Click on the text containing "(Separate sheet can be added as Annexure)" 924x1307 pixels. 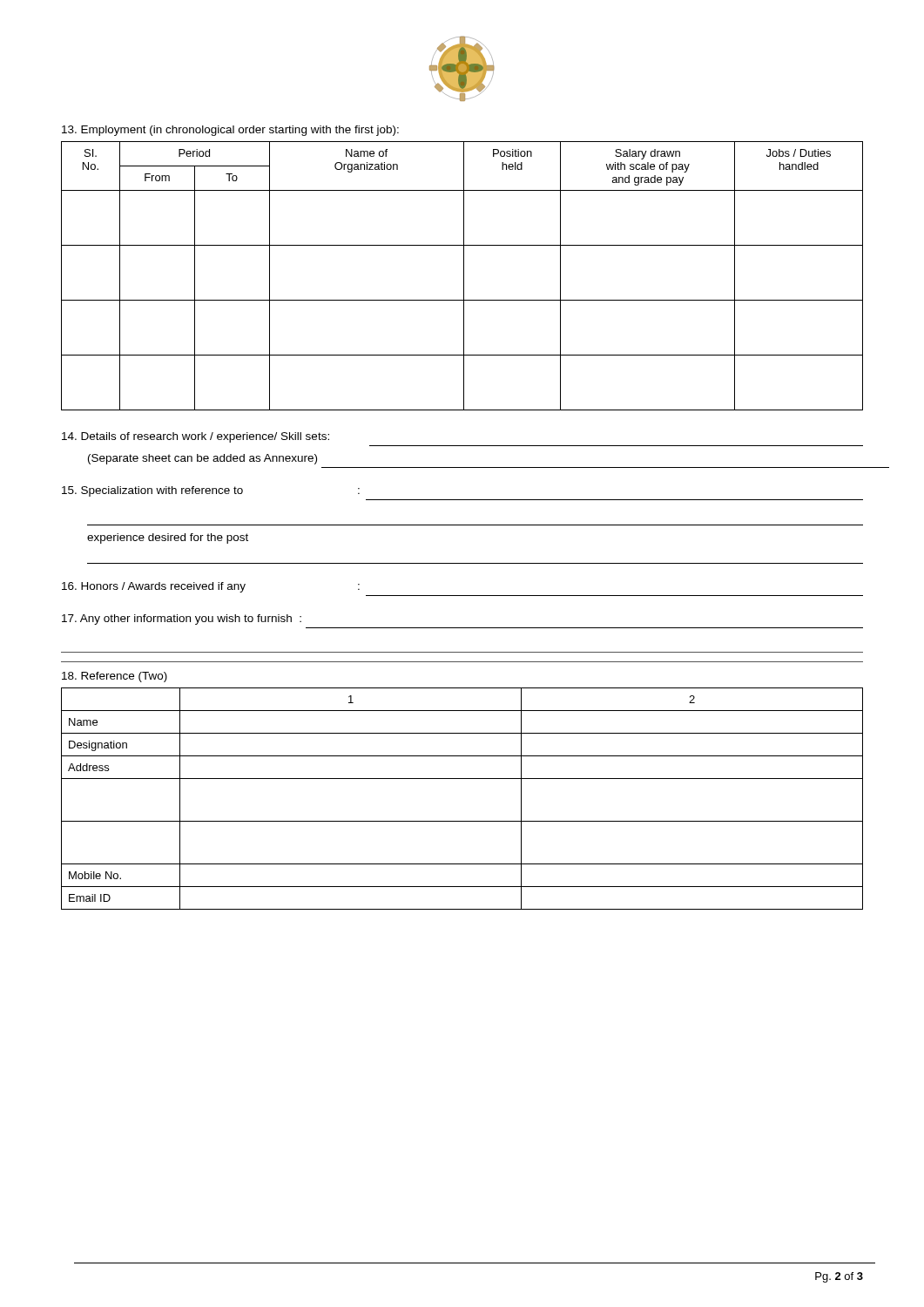coord(488,460)
